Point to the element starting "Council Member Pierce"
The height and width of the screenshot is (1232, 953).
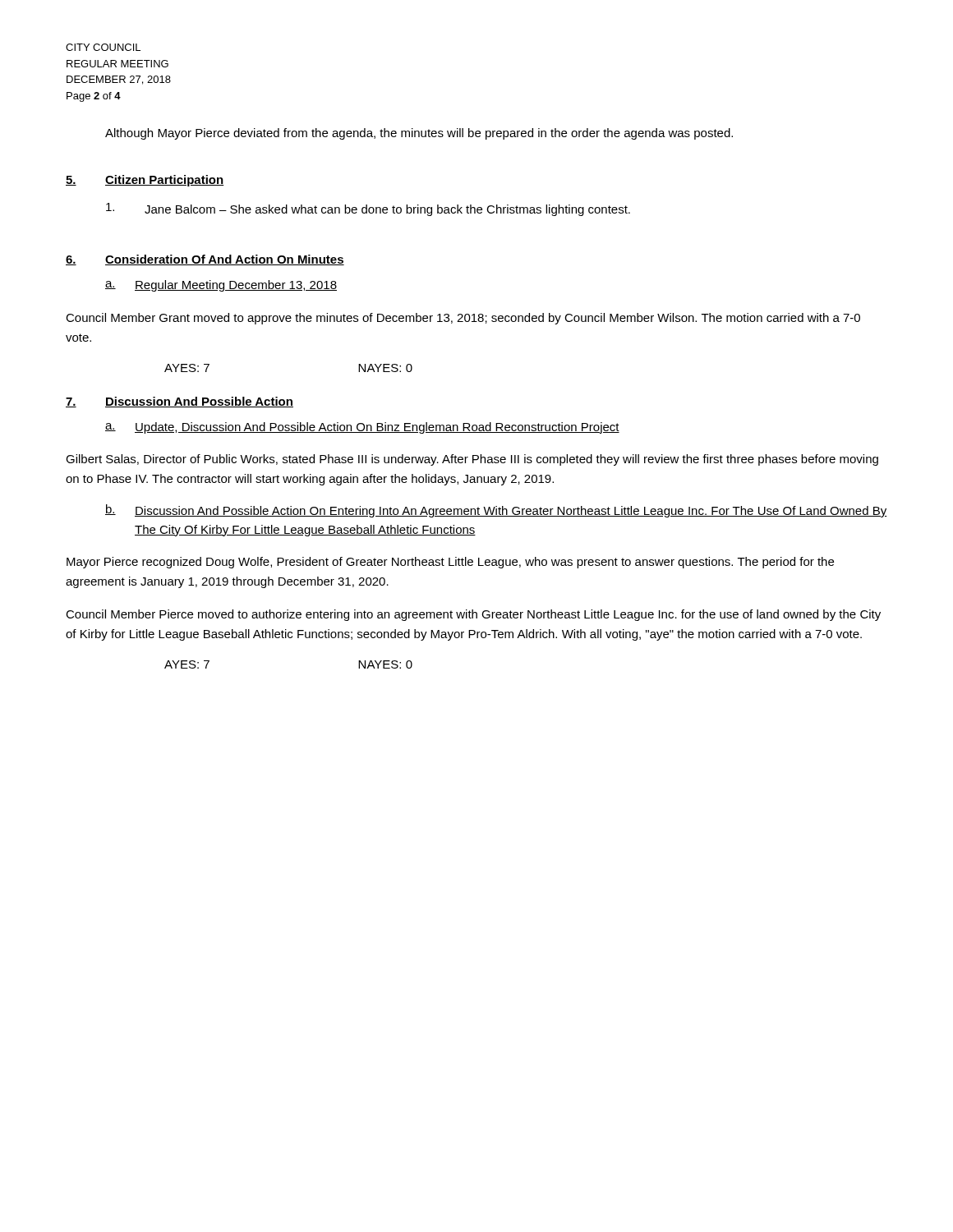click(x=473, y=624)
